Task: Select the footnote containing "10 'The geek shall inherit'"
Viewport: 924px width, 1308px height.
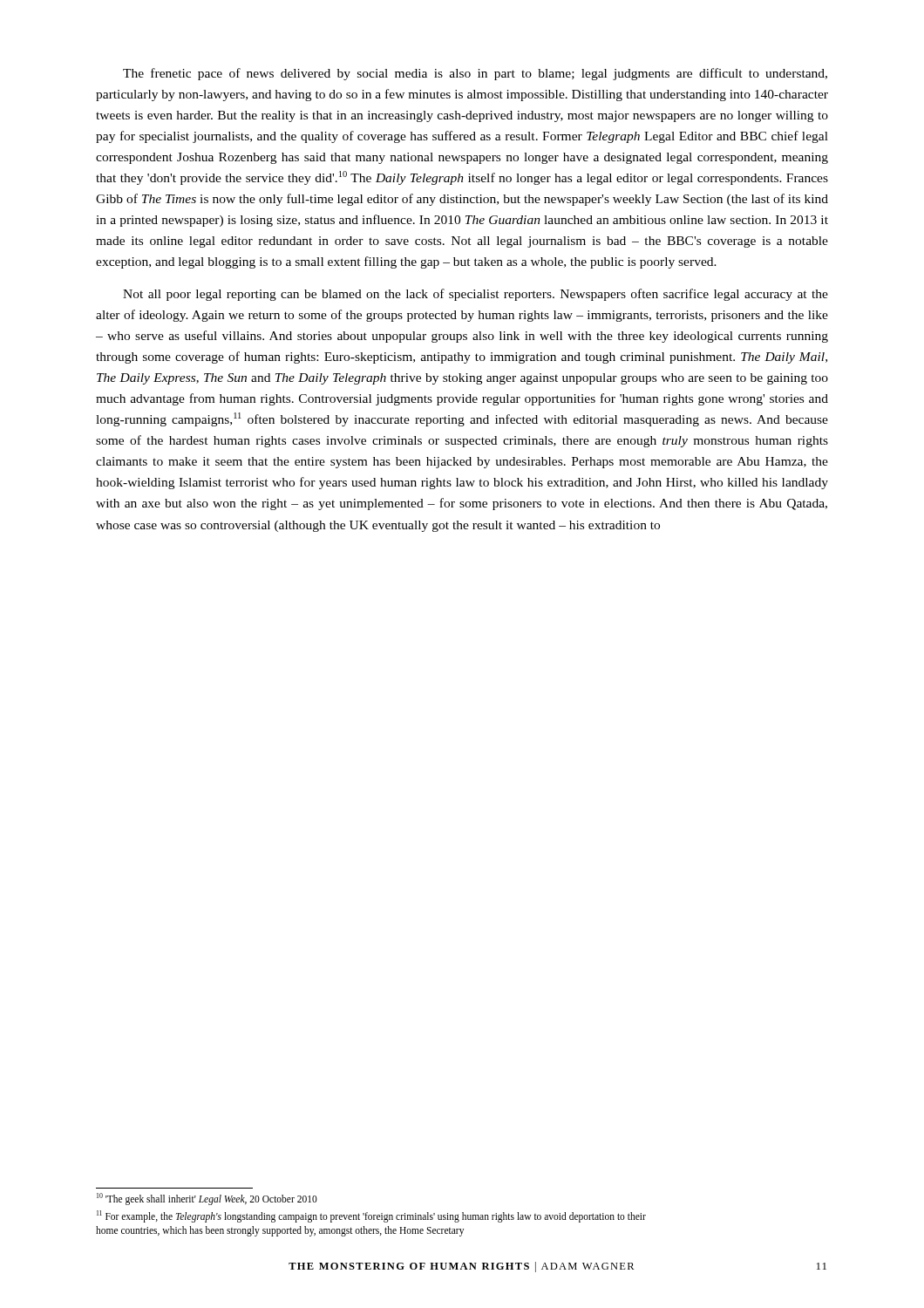Action: coord(206,1198)
